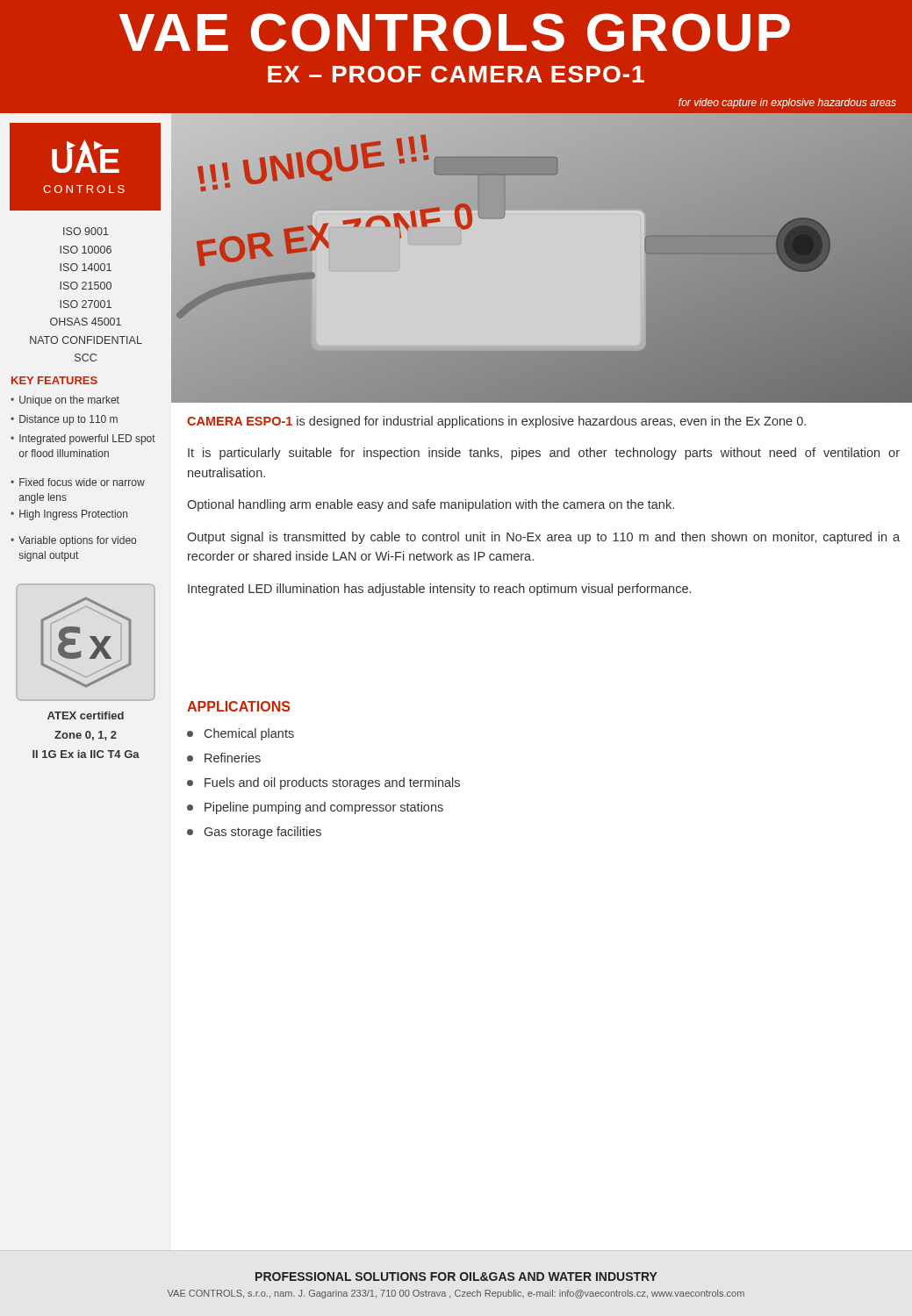Locate the list item containing "• Unique on the market"

tap(65, 400)
